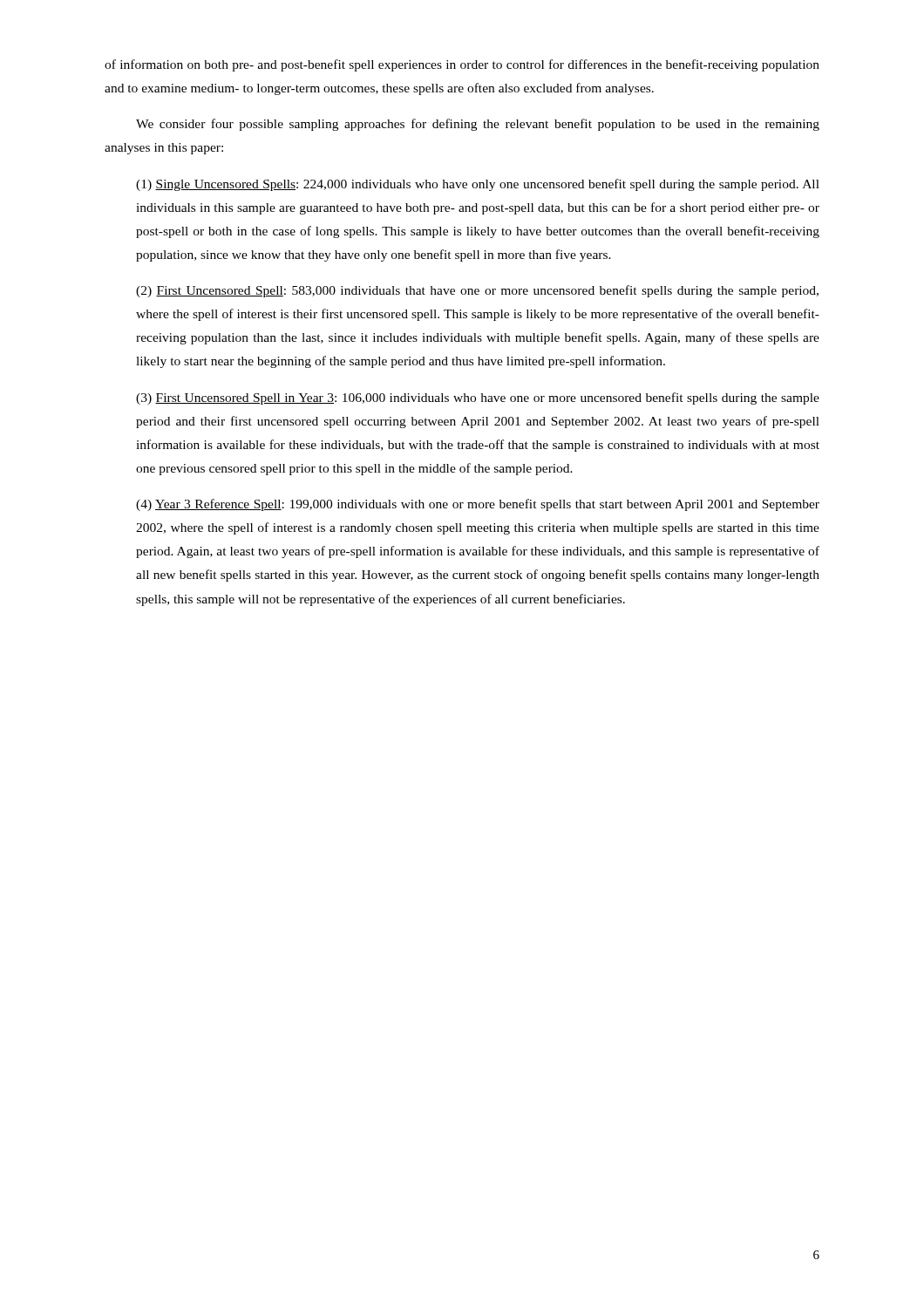
Task: Point to the block beginning "(1) Single Uncensored Spells: 224,000 individuals"
Action: point(478,219)
